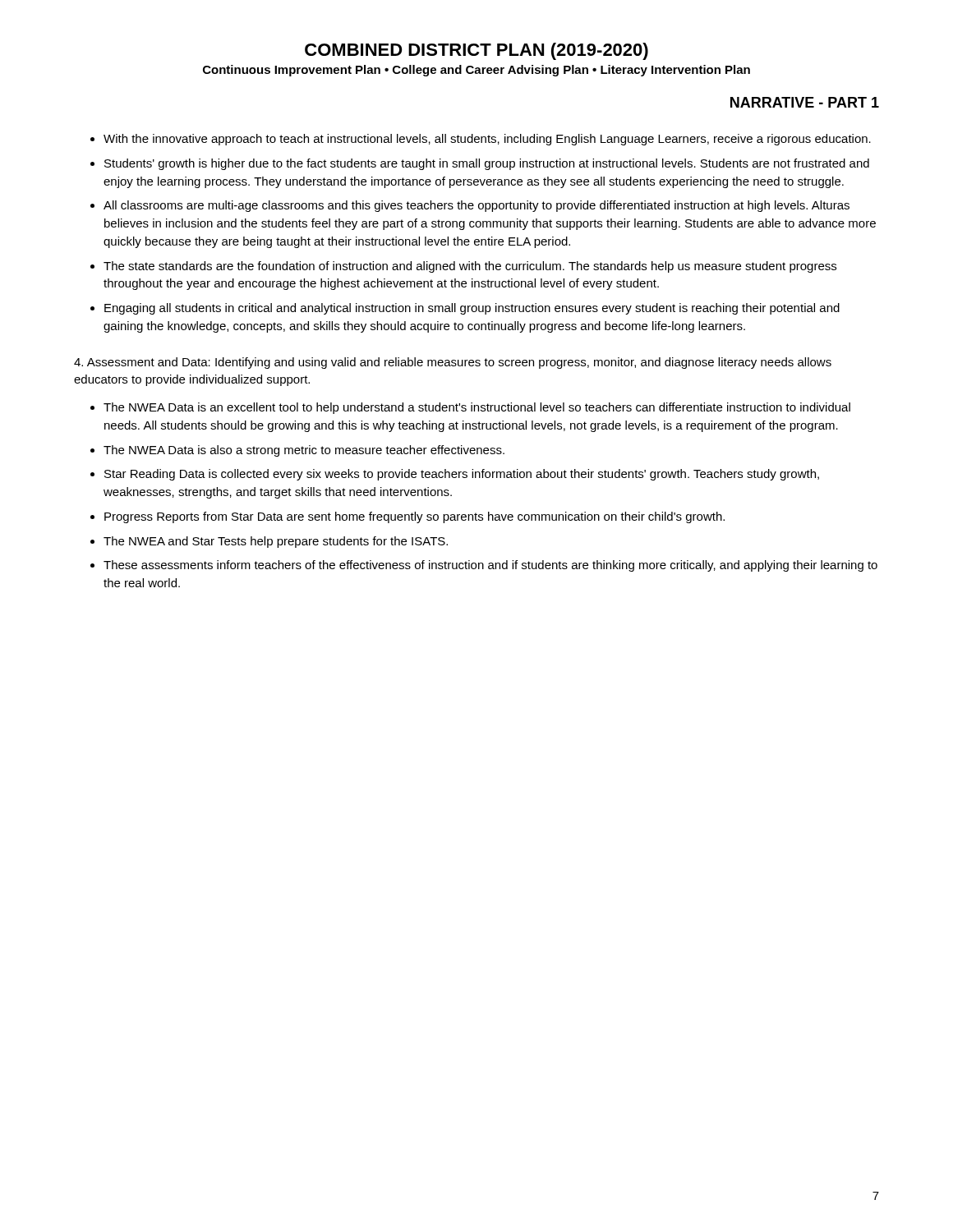
Task: Select the text block starting "With the innovative"
Action: [491, 139]
